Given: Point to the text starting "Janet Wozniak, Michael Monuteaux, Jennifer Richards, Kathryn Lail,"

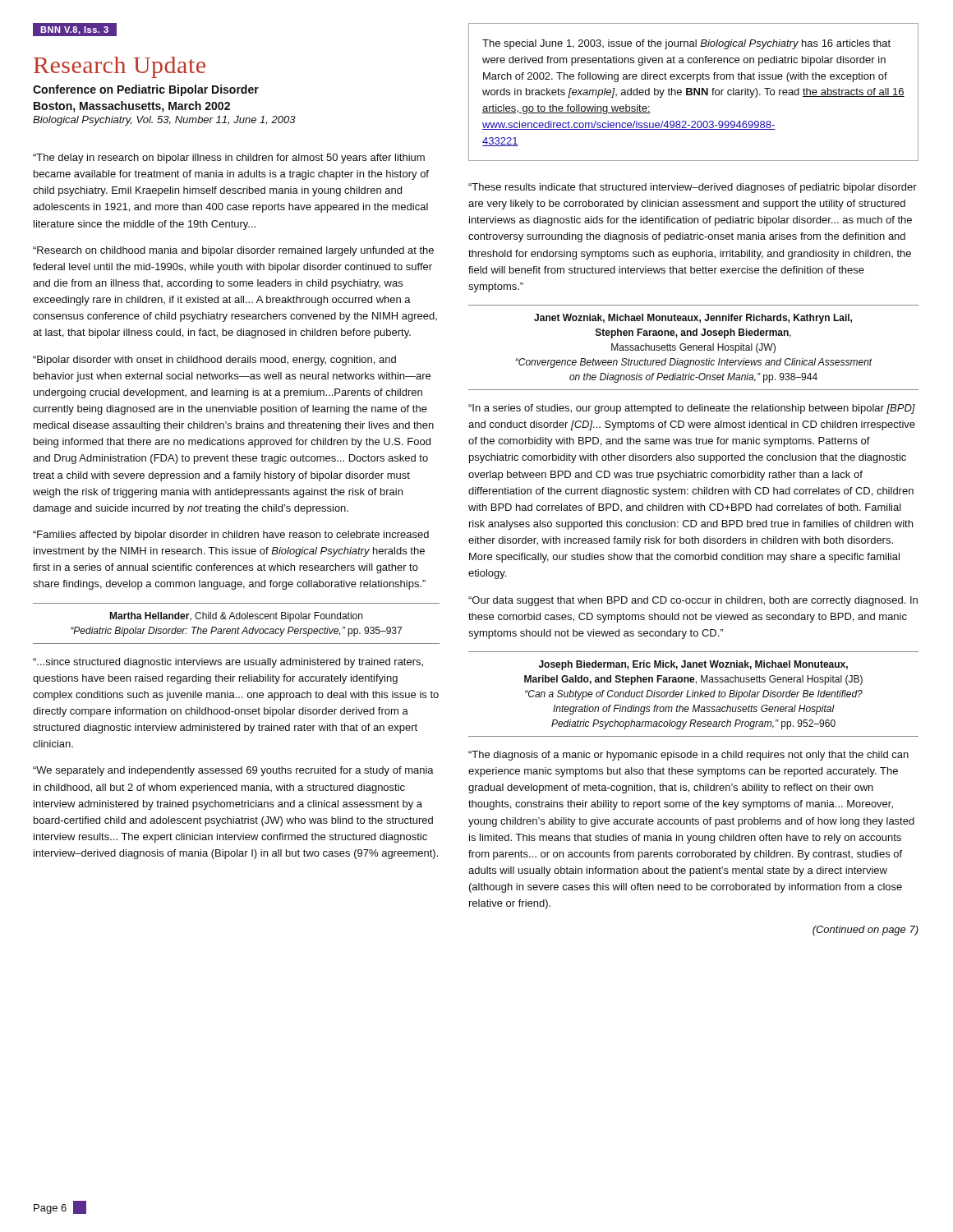Looking at the screenshot, I should click(x=693, y=347).
